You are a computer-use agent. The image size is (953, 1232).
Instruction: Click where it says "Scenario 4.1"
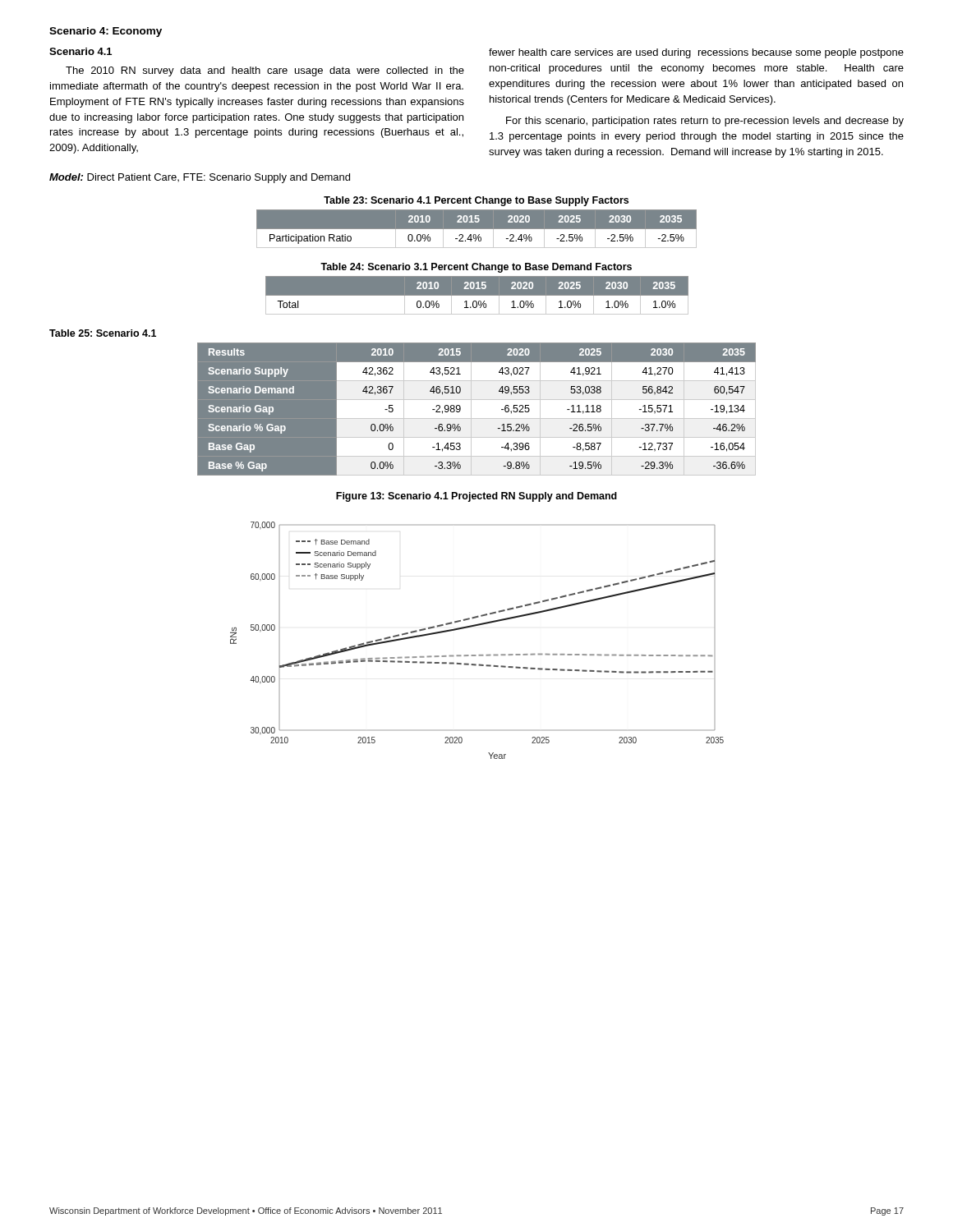point(81,51)
